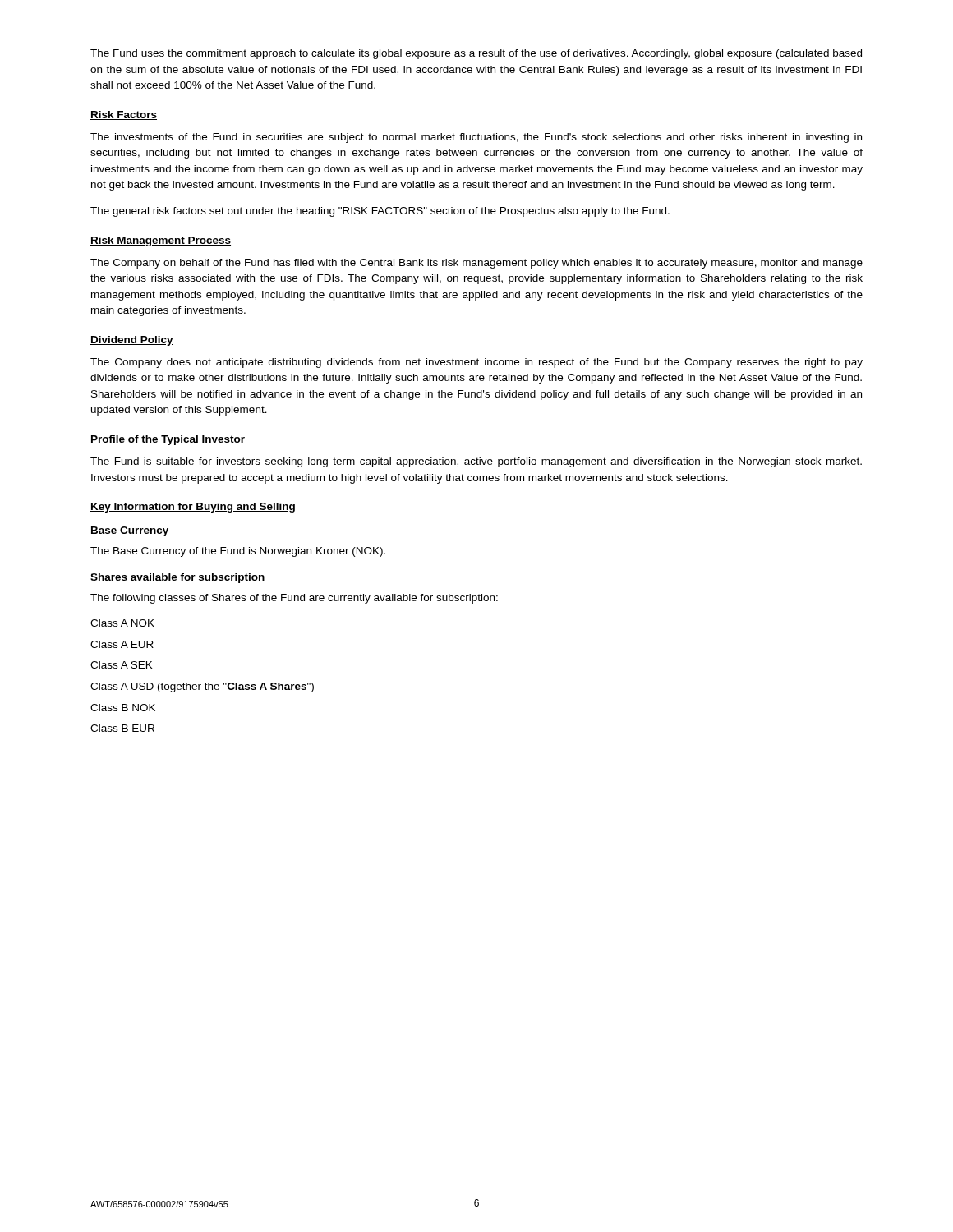The image size is (953, 1232).
Task: Navigate to the passage starting "Dividend Policy"
Action: tap(132, 339)
